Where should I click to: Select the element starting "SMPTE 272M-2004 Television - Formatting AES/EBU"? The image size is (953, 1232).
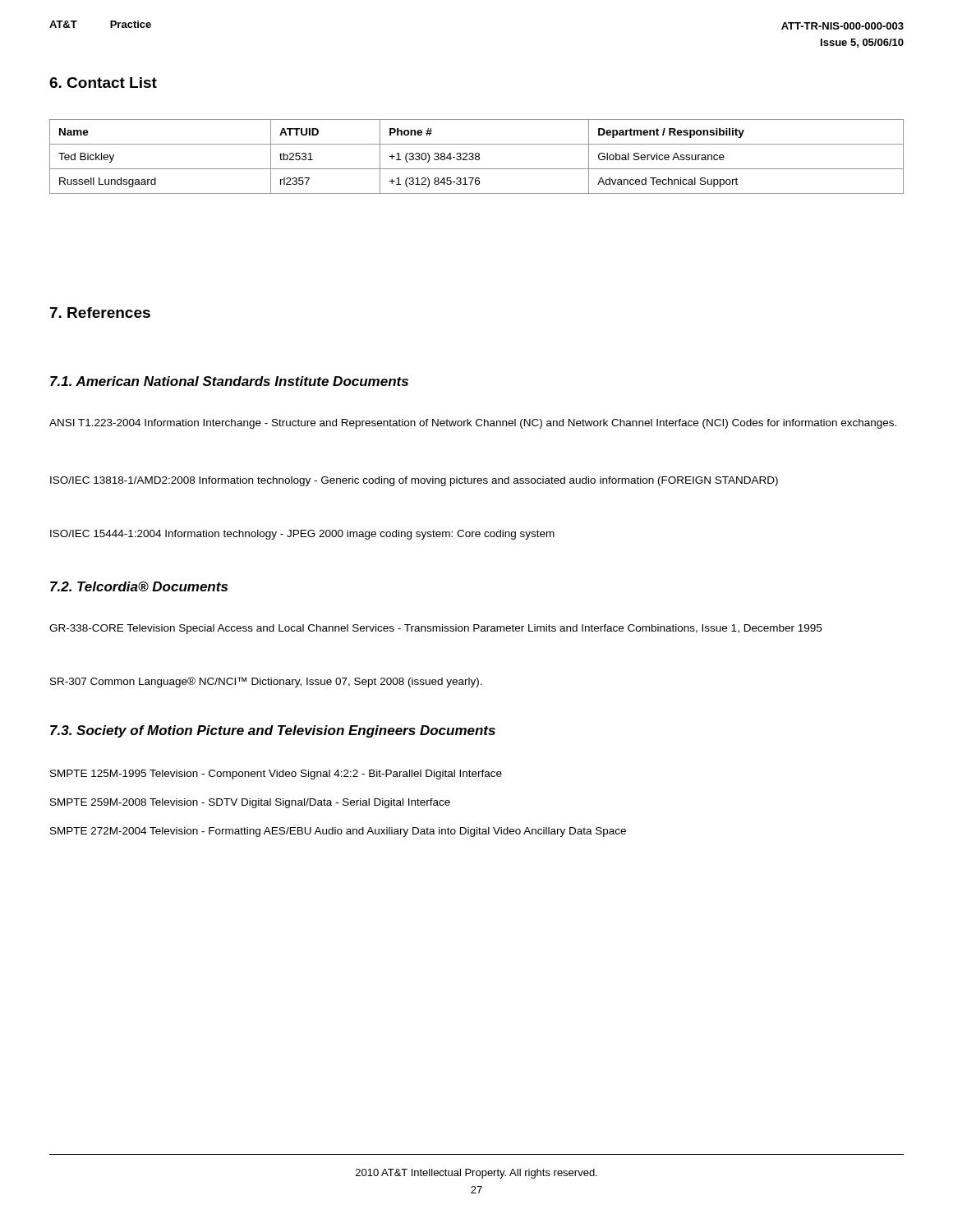click(338, 831)
